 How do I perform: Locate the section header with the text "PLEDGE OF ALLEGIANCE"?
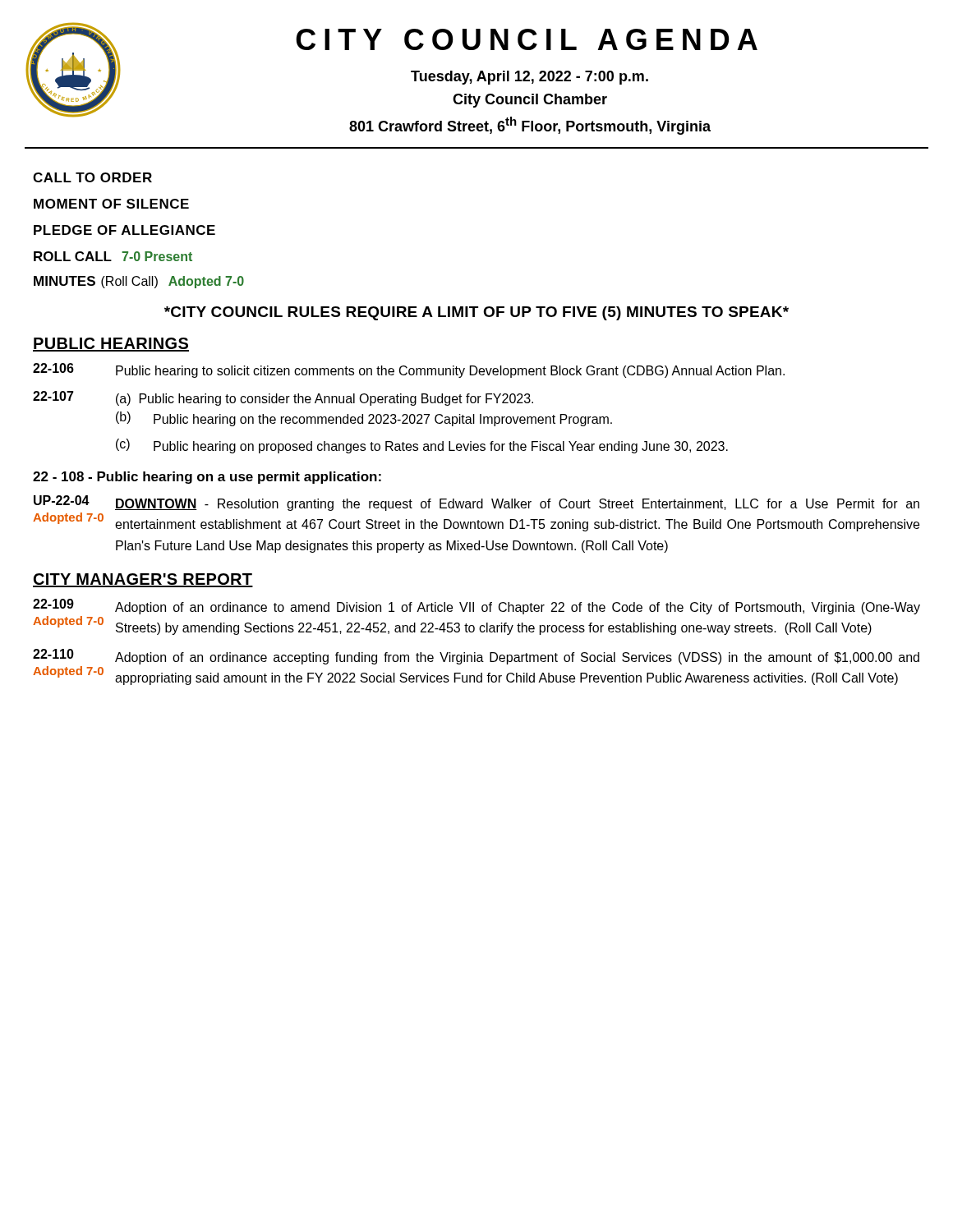click(x=124, y=230)
